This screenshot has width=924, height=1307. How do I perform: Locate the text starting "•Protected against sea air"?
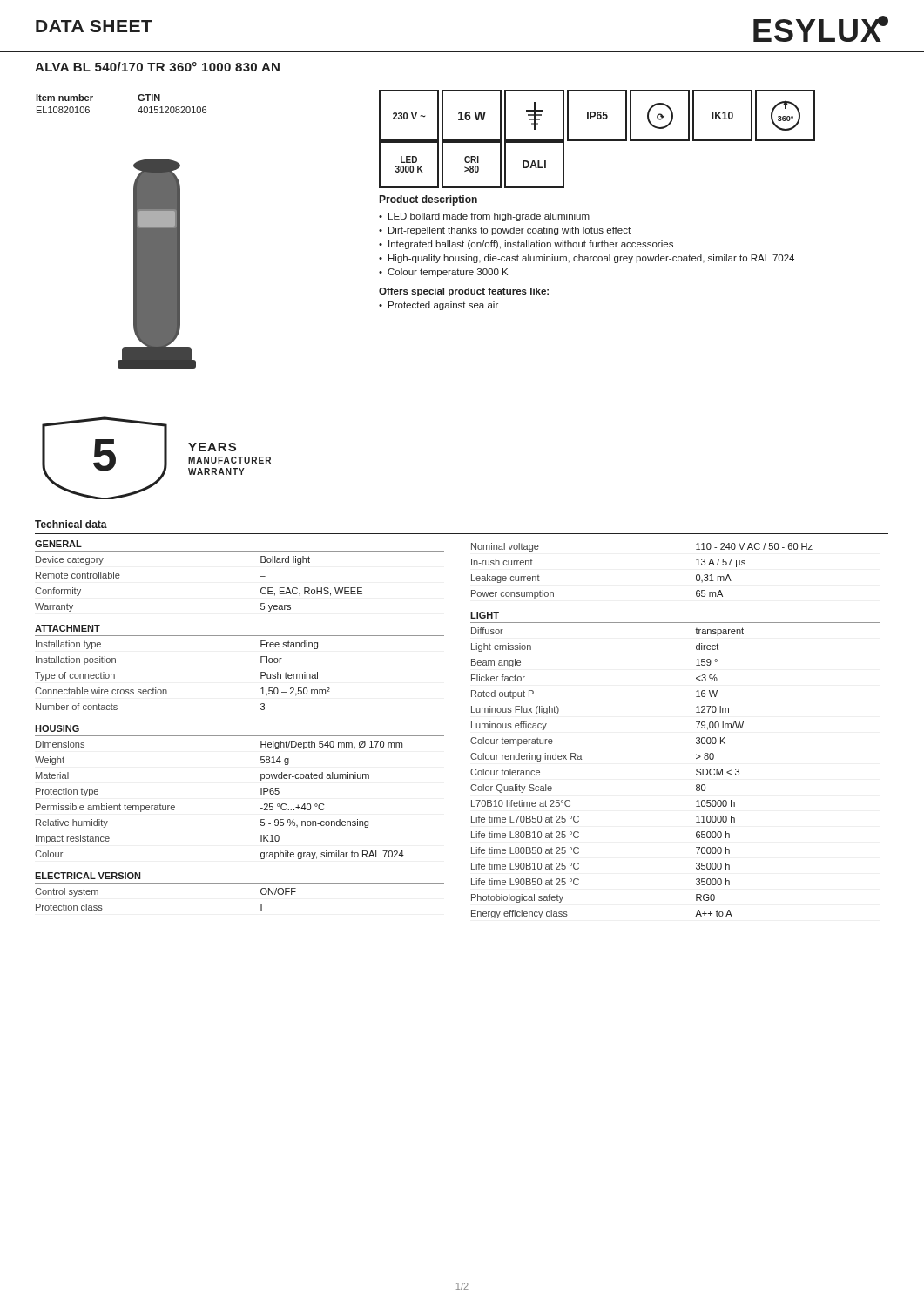(x=439, y=305)
